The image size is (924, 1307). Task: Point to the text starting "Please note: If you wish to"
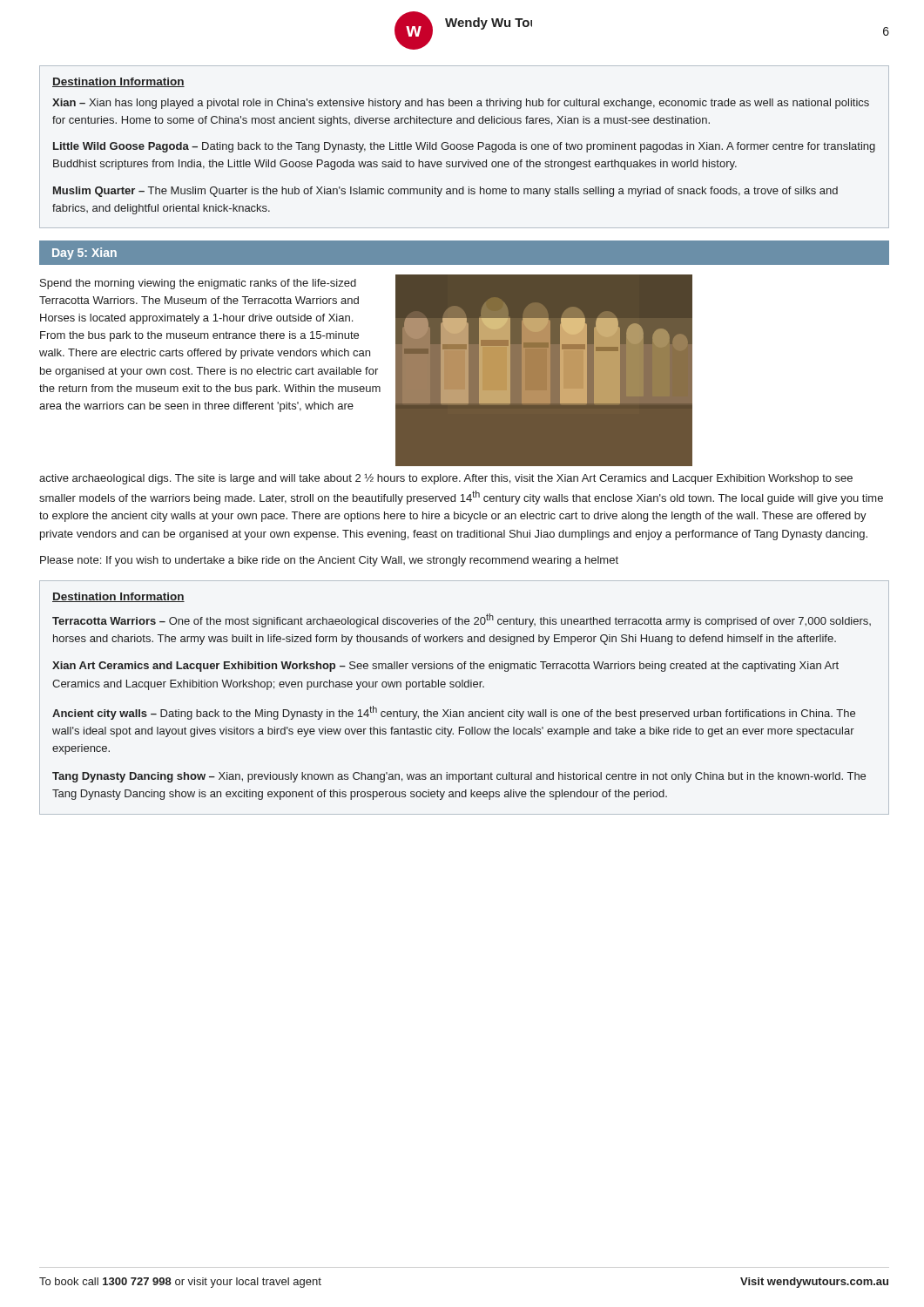(329, 560)
